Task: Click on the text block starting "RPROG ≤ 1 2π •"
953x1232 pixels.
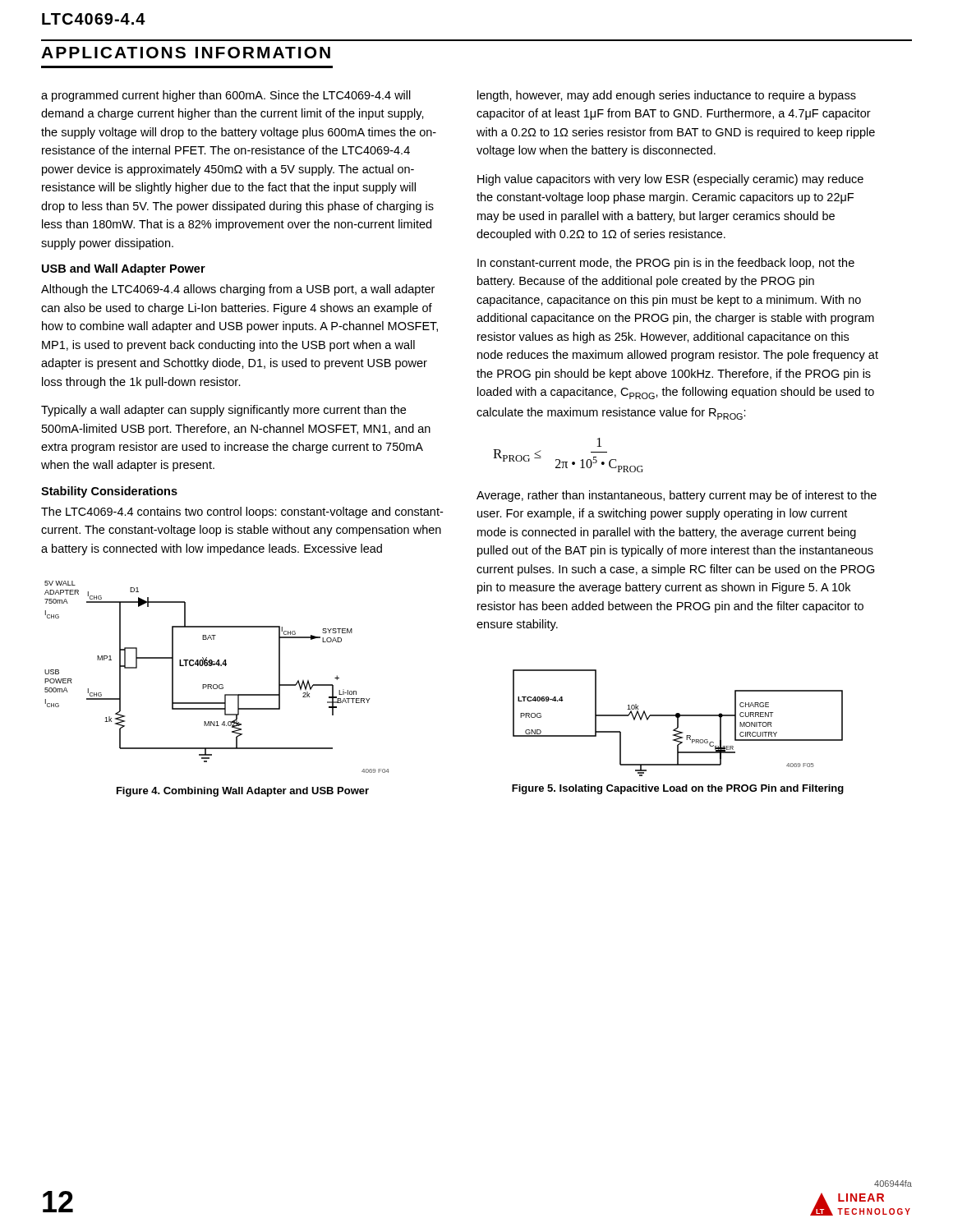Action: pyautogui.click(x=571, y=455)
